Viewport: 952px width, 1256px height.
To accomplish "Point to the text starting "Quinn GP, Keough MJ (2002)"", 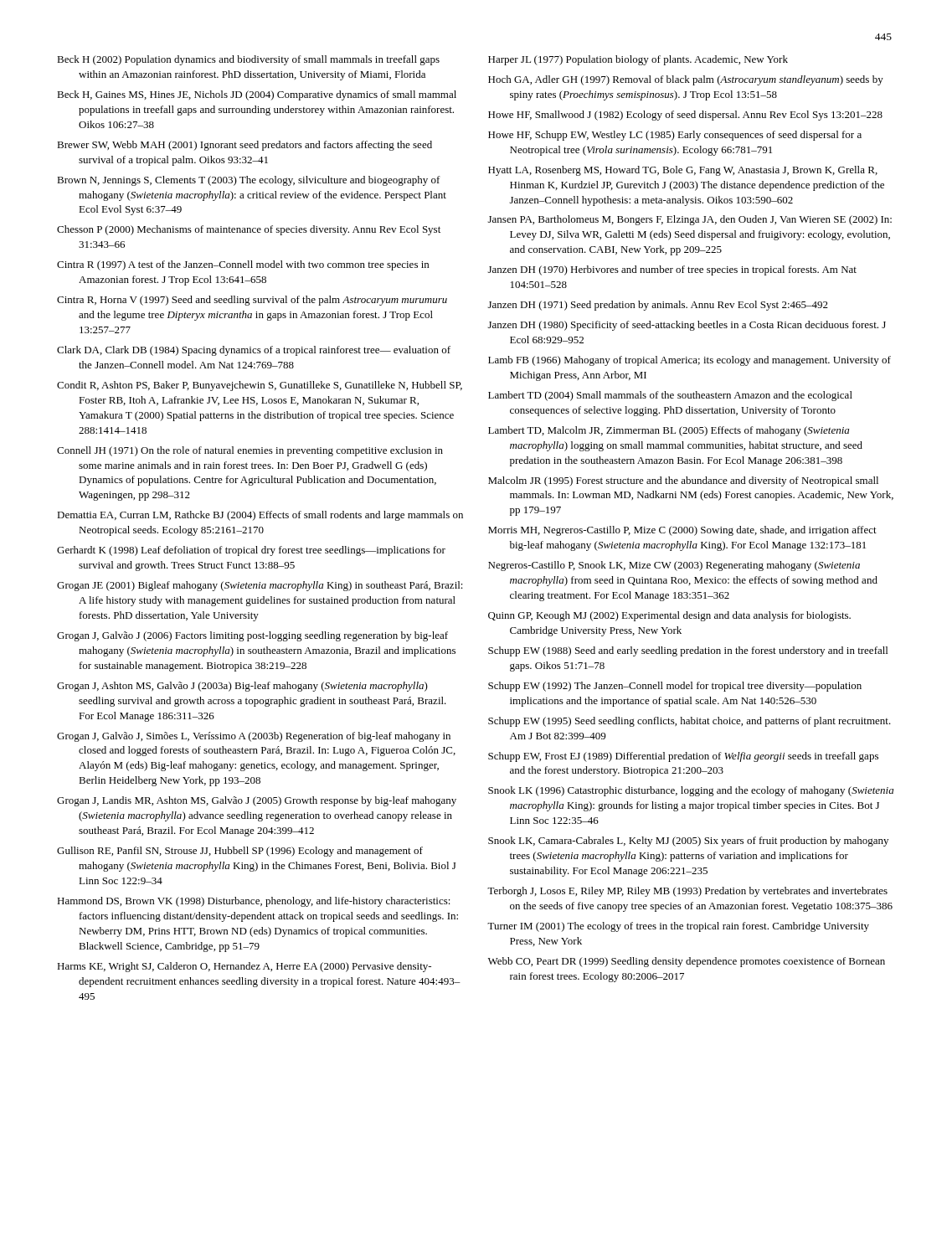I will (x=670, y=623).
